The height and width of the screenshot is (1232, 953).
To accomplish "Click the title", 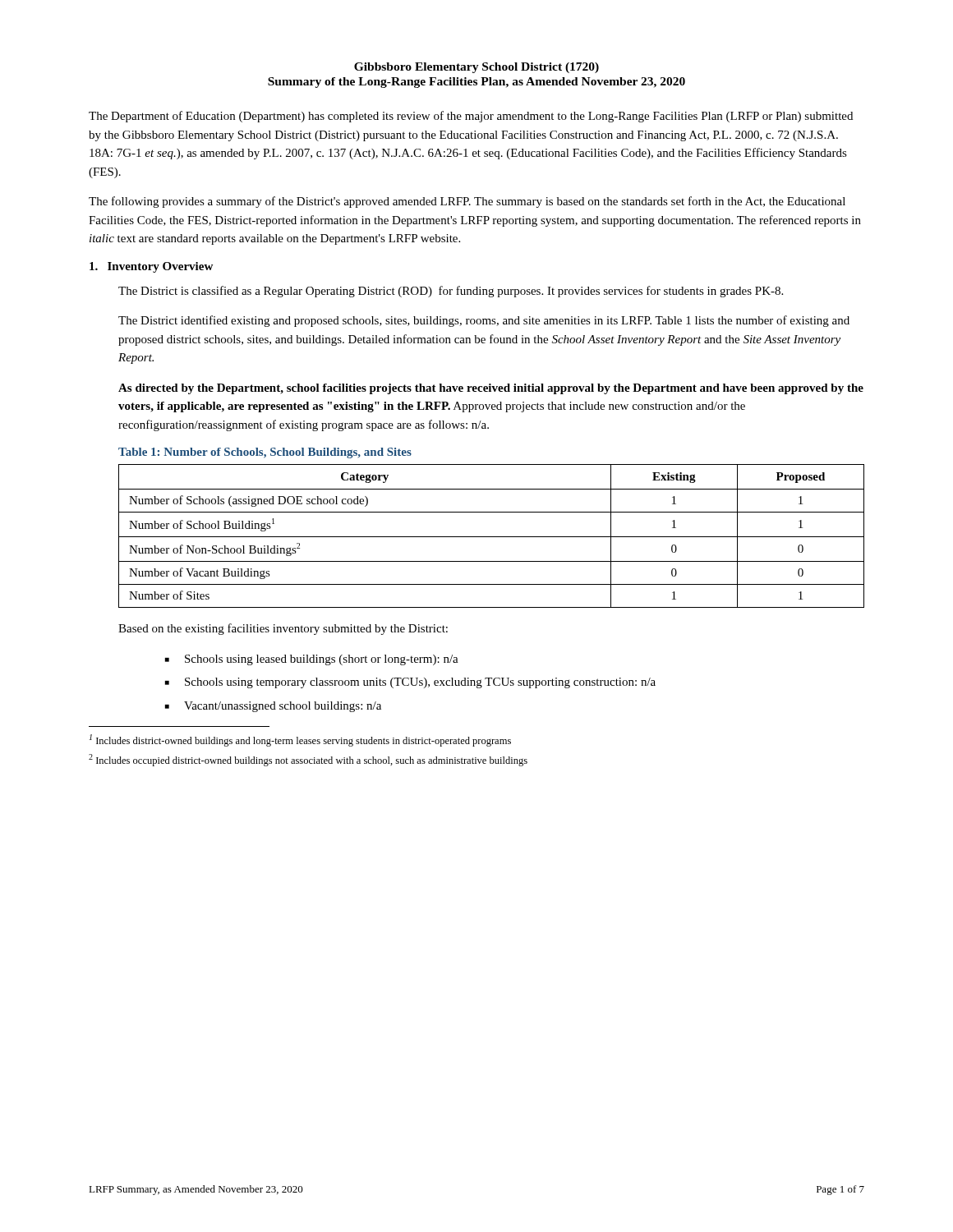I will 476,74.
